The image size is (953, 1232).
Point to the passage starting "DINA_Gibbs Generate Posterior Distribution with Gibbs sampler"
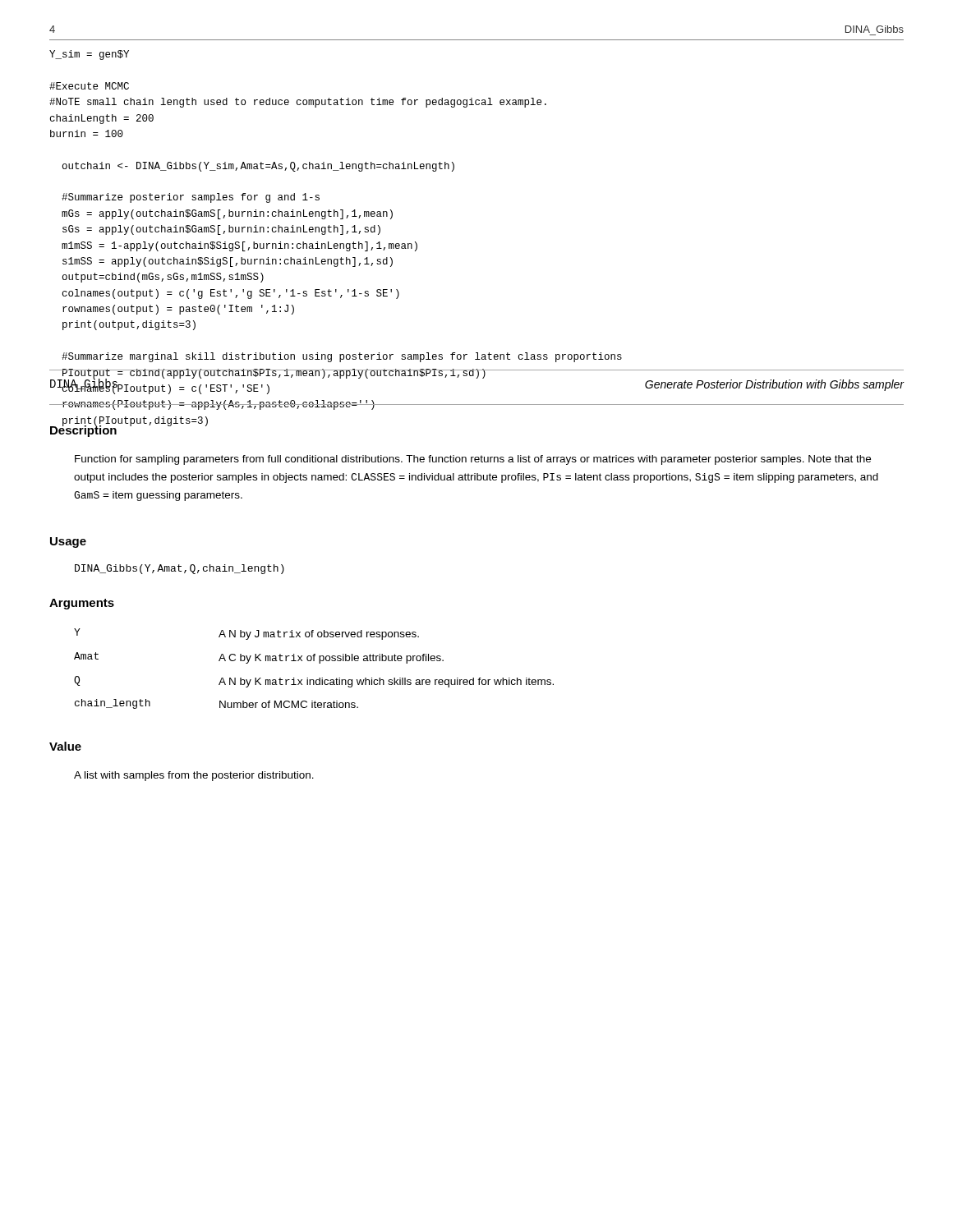click(476, 384)
